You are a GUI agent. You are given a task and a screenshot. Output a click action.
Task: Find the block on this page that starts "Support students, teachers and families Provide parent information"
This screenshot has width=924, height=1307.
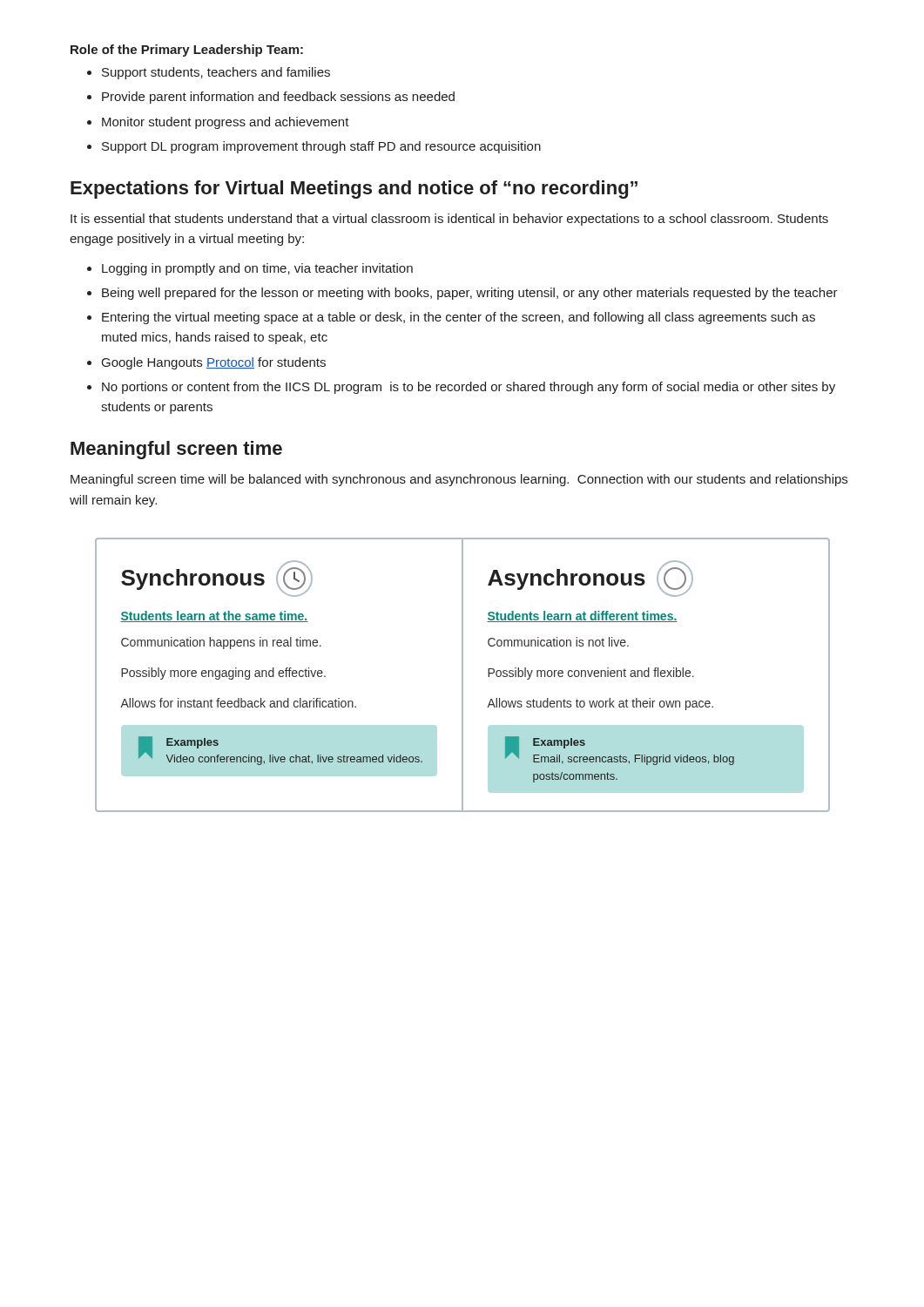tap(209, 73)
